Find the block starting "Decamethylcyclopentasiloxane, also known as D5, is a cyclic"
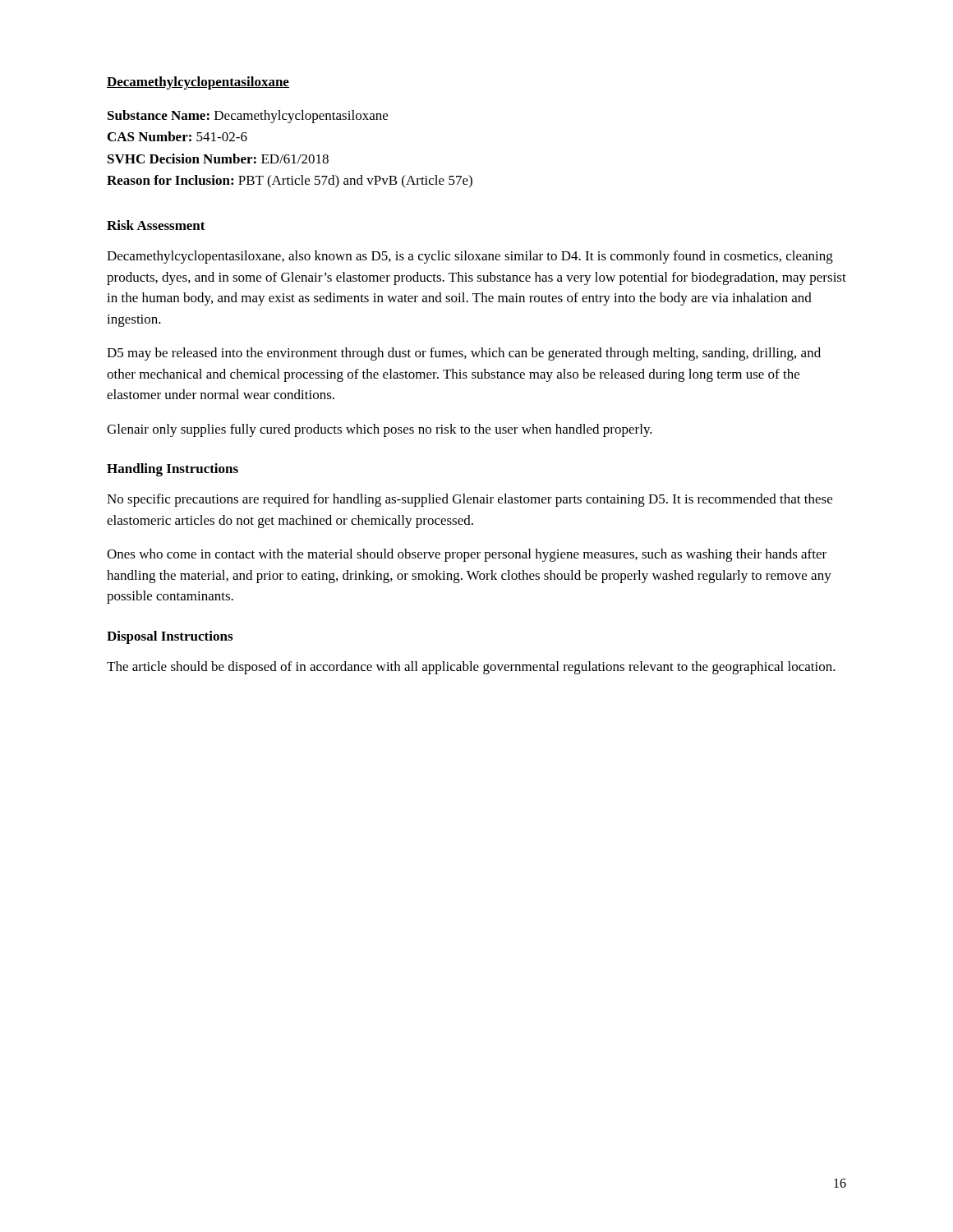 point(476,288)
